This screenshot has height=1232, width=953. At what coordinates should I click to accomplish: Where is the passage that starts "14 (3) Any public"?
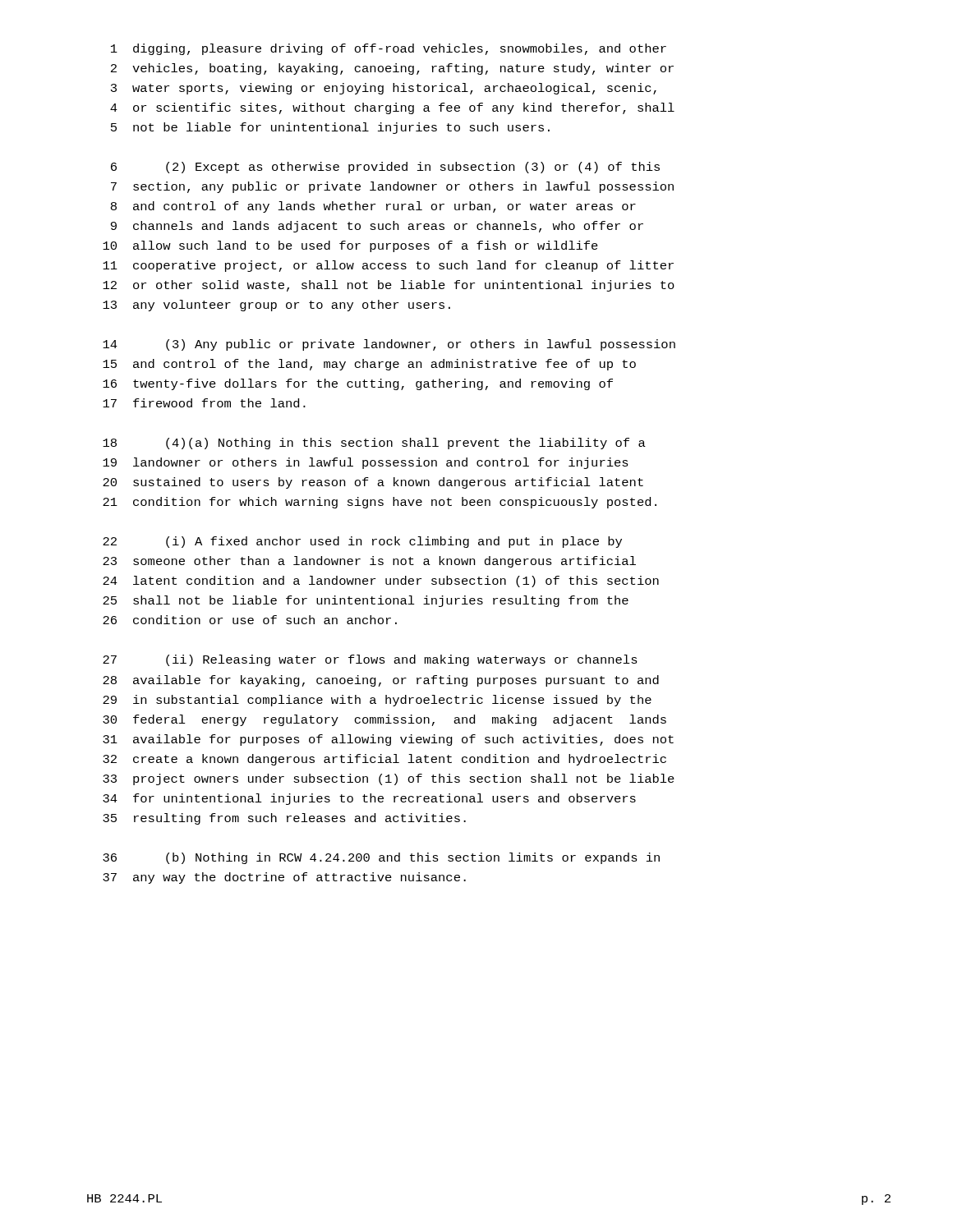[489, 345]
